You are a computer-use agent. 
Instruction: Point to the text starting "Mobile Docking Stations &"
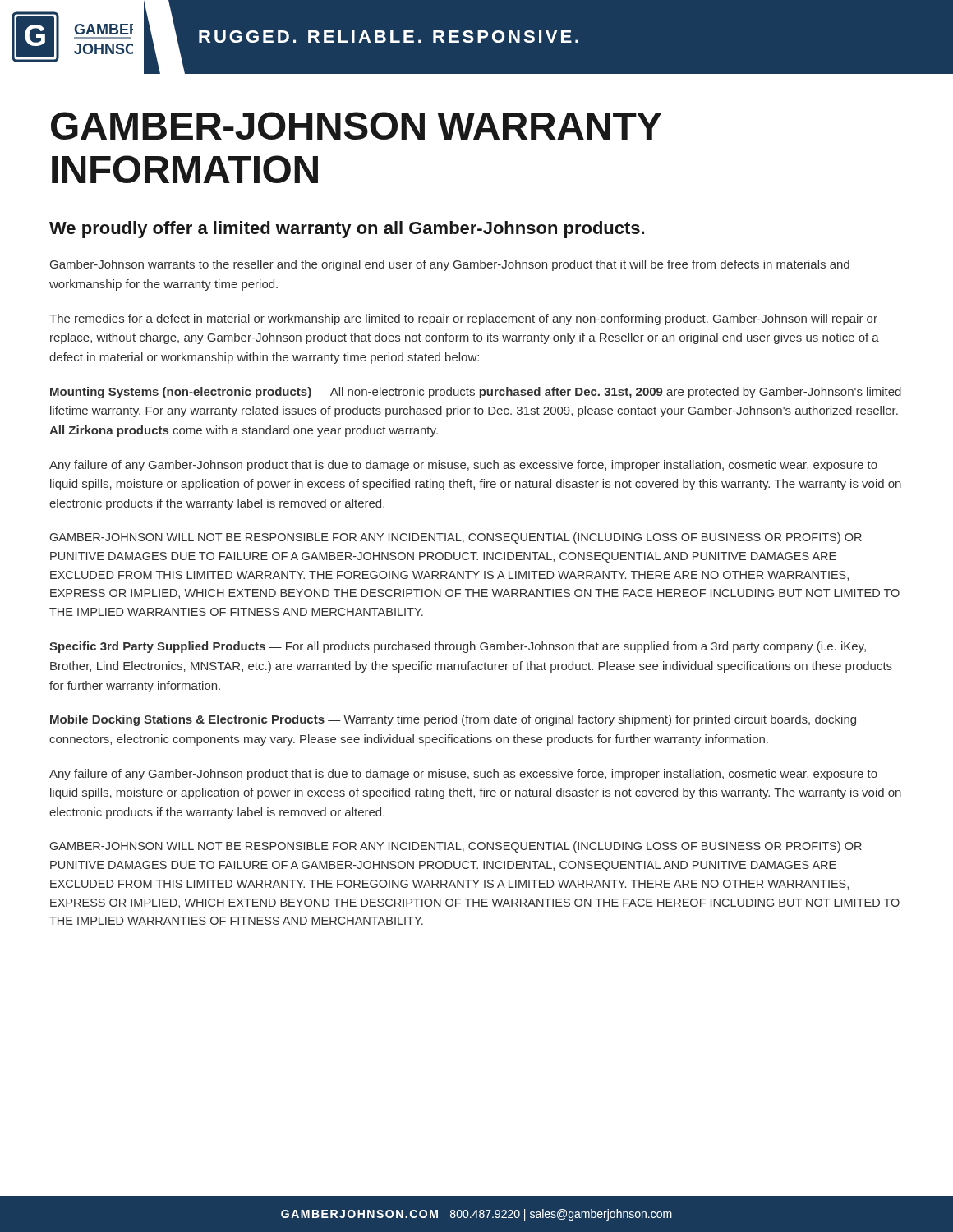coord(453,729)
